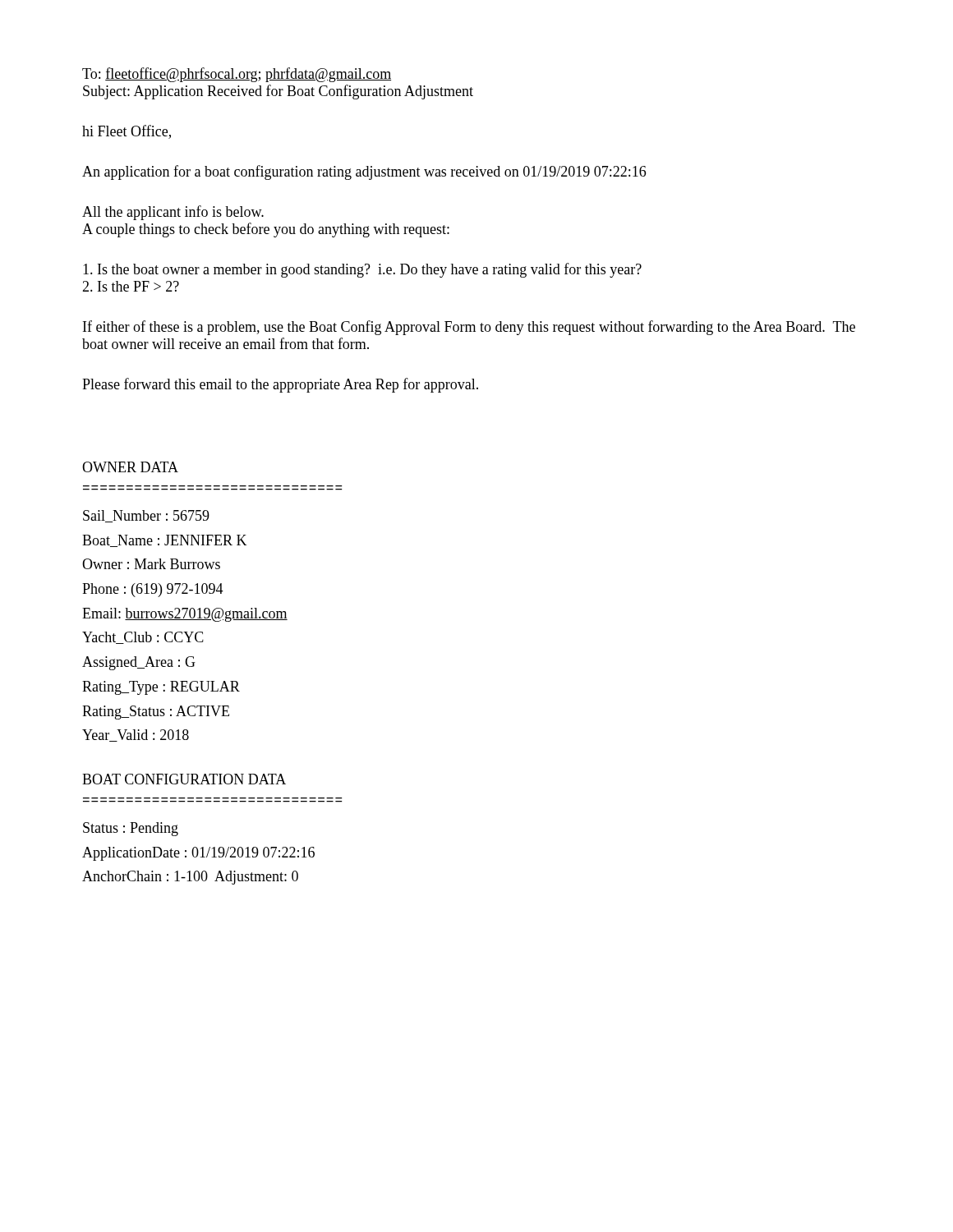Click on the text block containing "Sail_Number : 56759 Boat_Name : JENNIFER K"
Viewport: 953px width, 1232px height.
point(185,626)
